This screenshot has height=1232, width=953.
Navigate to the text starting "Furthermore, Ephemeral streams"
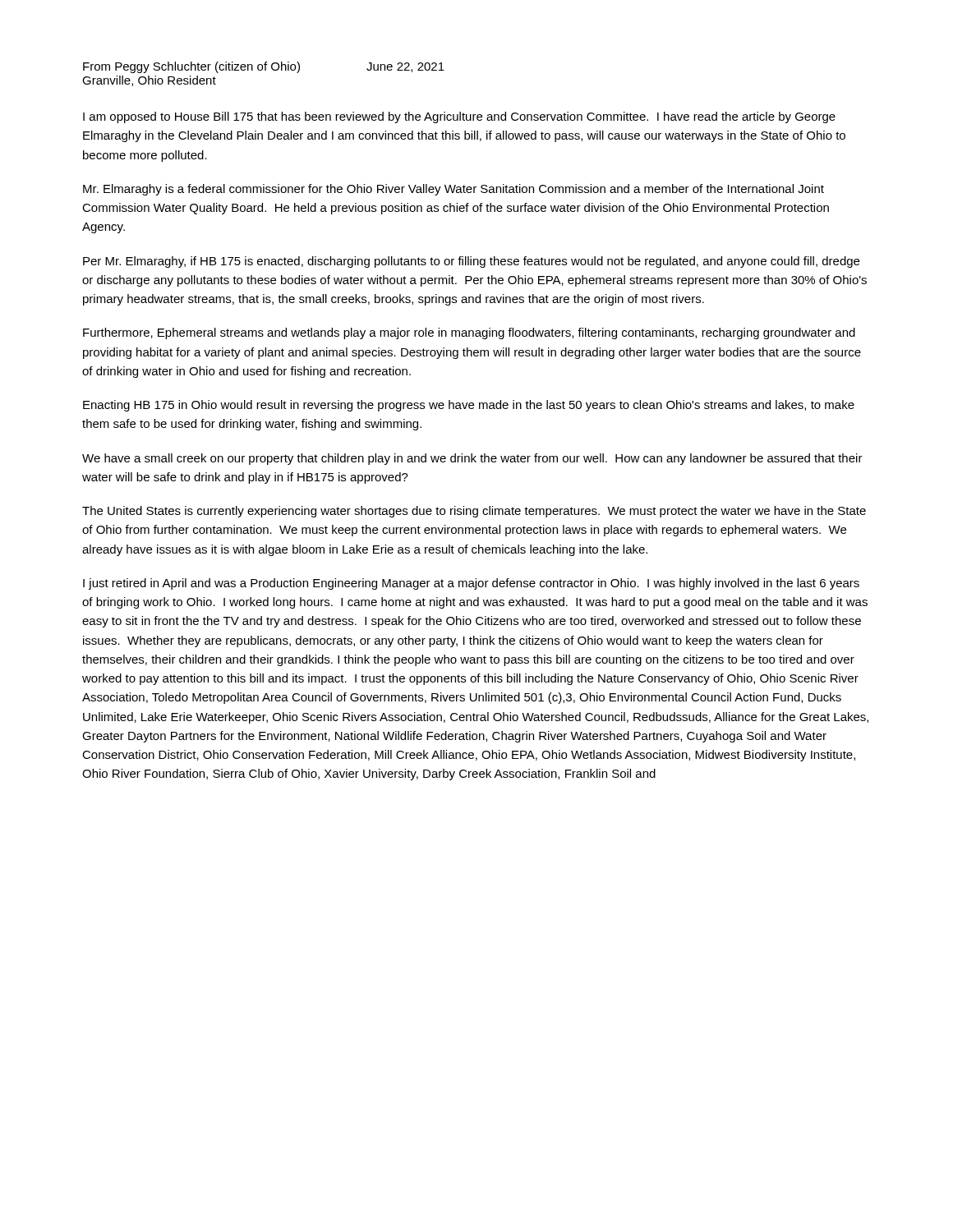coord(472,352)
